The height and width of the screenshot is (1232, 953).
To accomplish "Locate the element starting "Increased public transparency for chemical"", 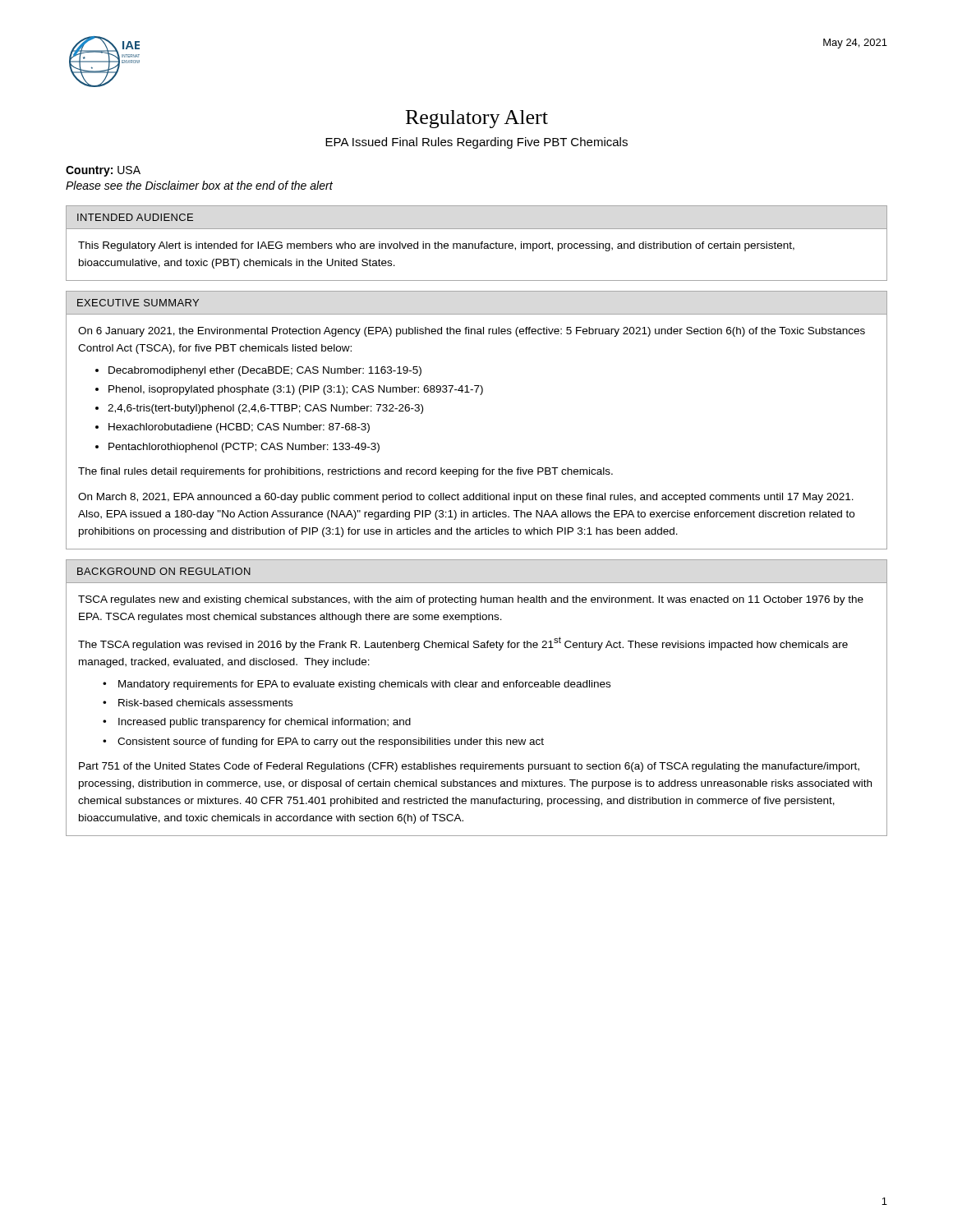I will coord(264,722).
